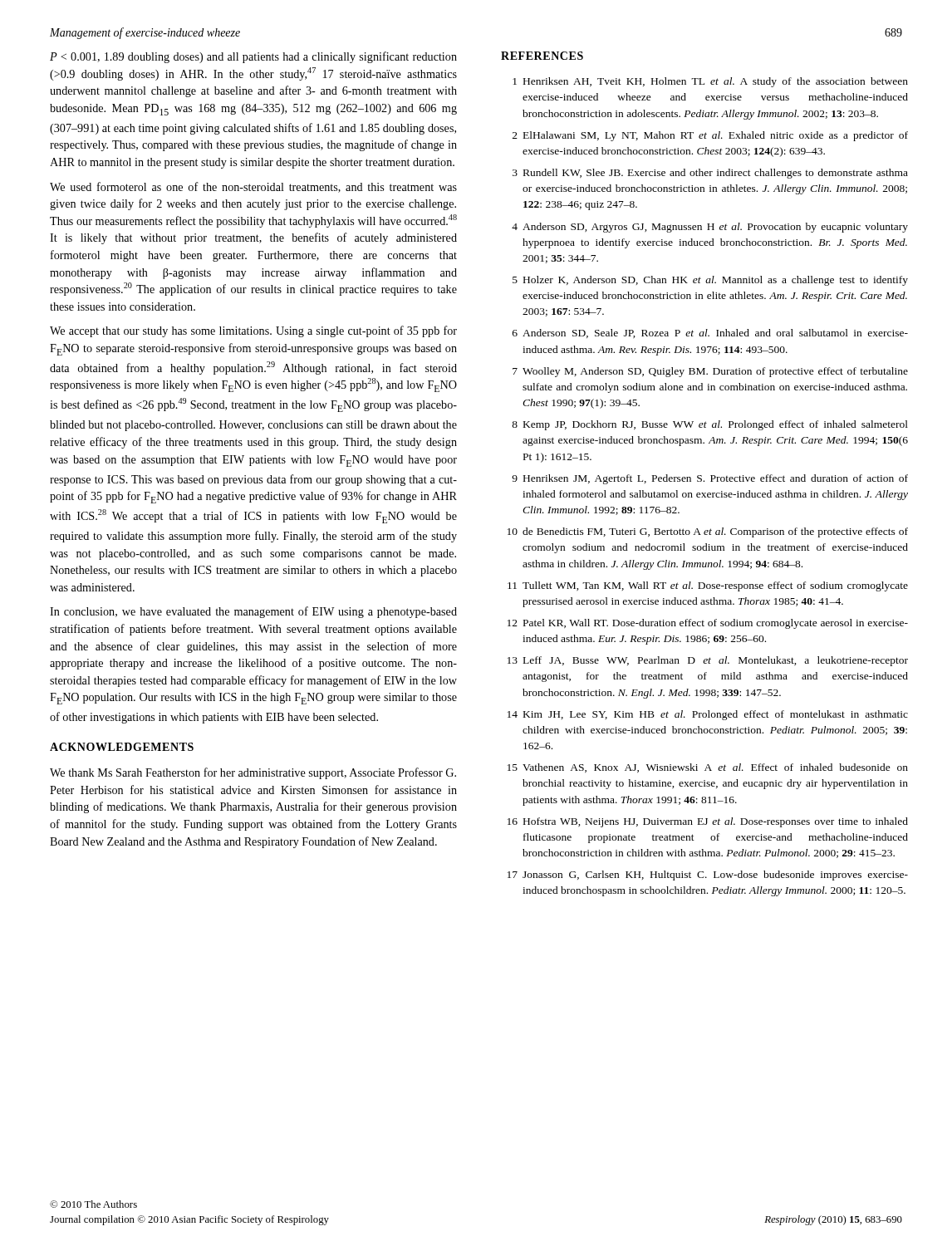
Task: Find the block on this page that starts "4 Anderson SD, Argyros GJ, Magnussen H"
Action: pyautogui.click(x=704, y=242)
